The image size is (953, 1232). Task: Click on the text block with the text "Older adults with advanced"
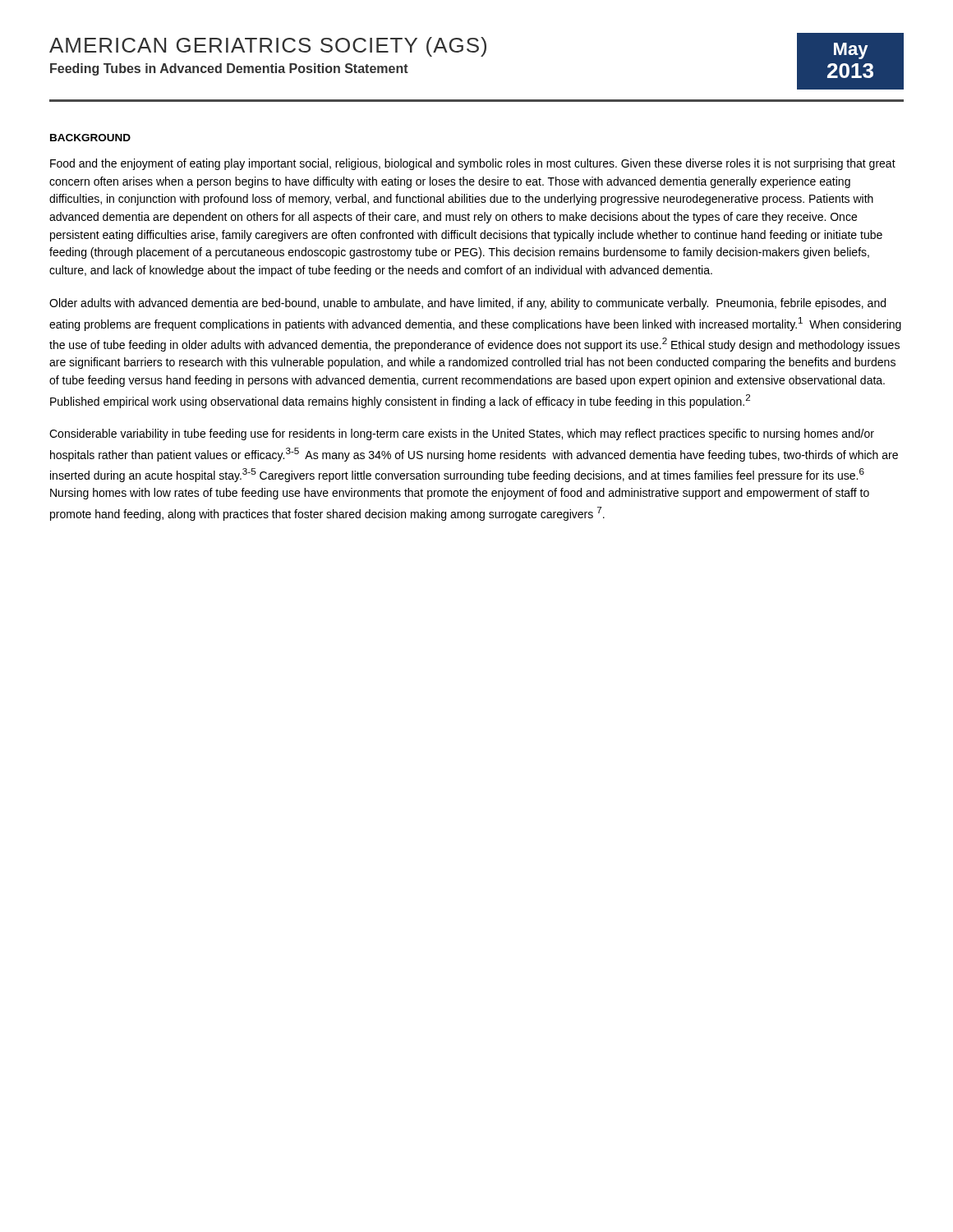click(x=476, y=353)
